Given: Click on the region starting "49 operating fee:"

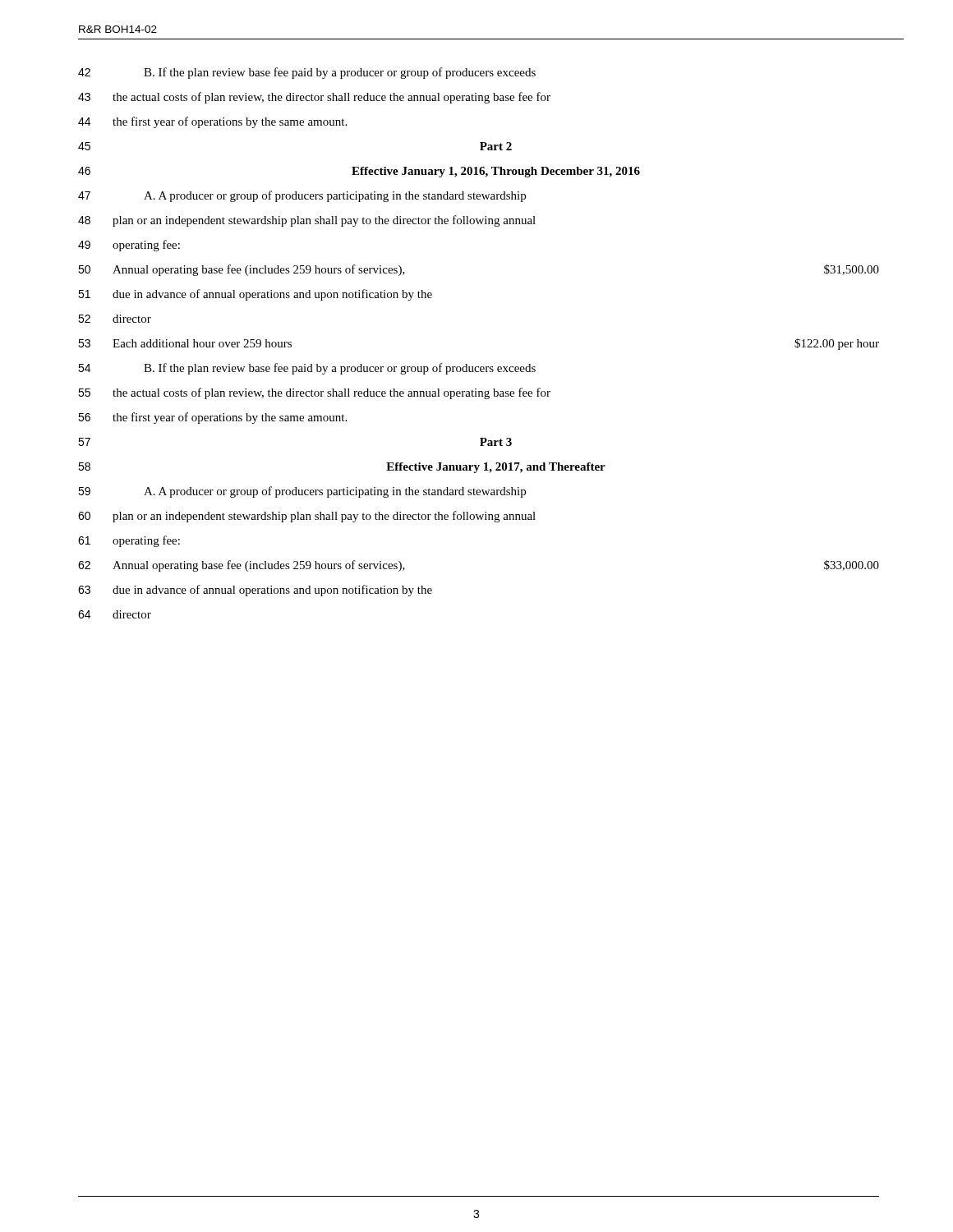Looking at the screenshot, I should 129,246.
